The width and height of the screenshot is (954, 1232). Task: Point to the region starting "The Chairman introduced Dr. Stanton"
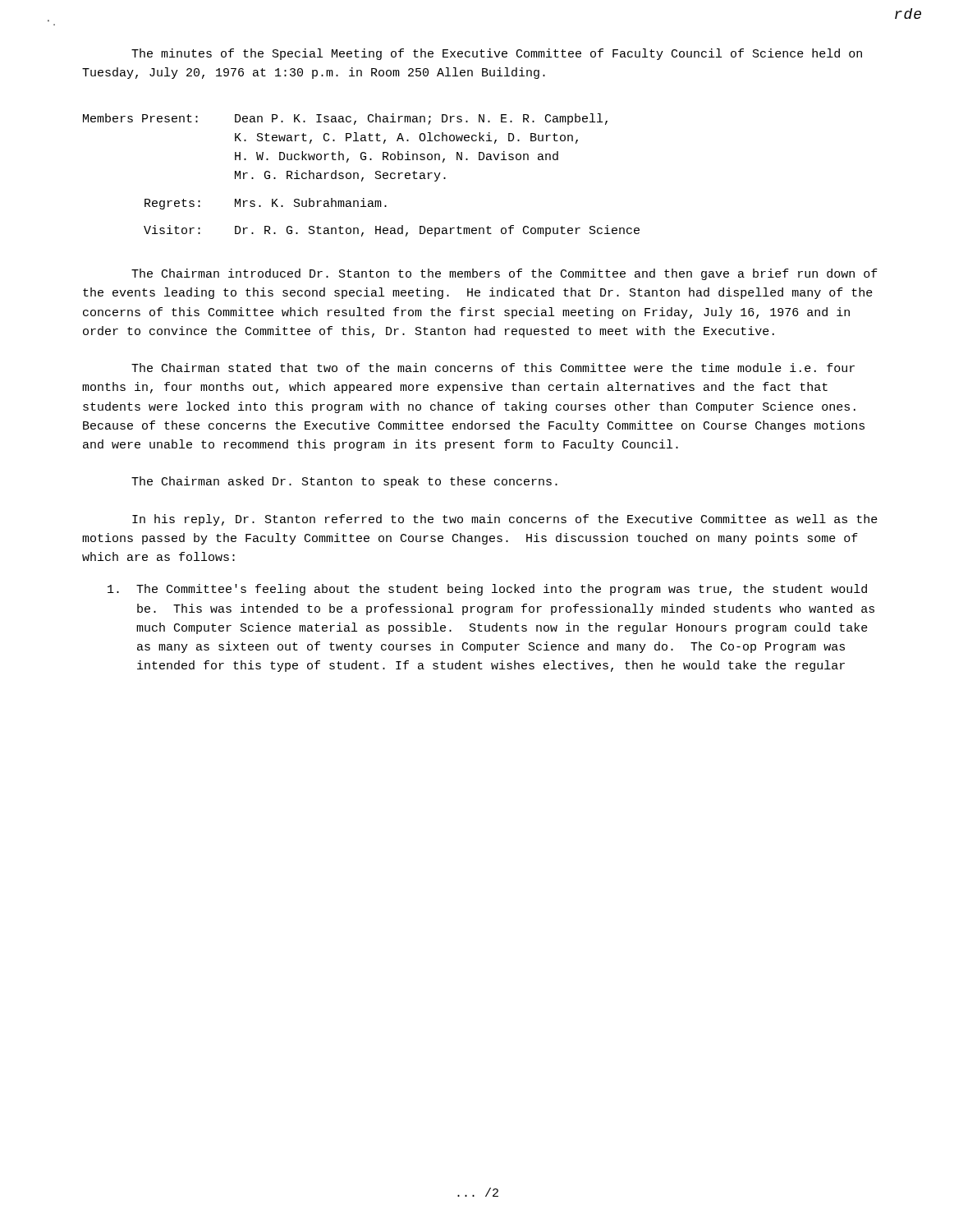(x=480, y=303)
